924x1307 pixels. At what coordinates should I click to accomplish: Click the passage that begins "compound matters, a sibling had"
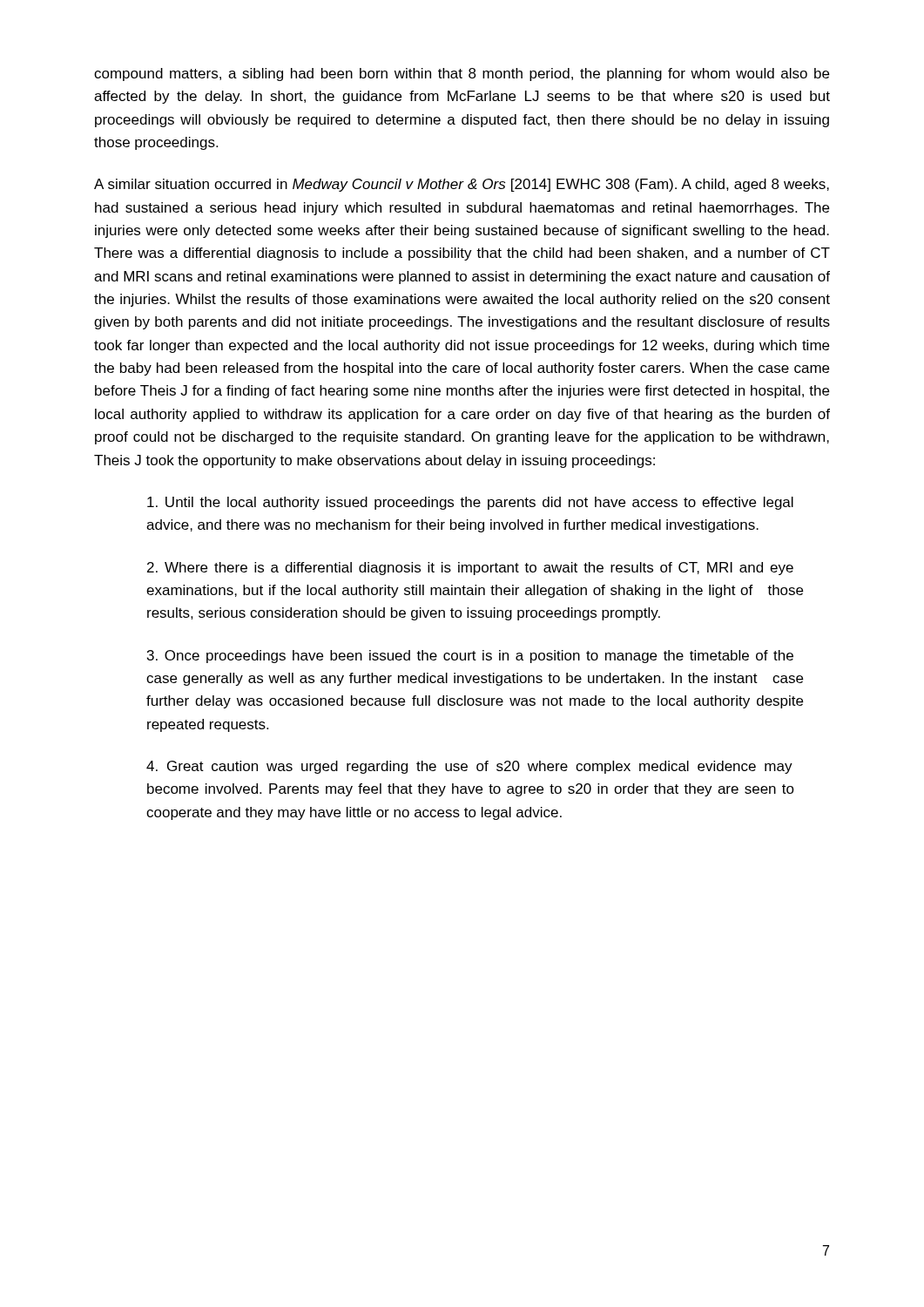pos(462,108)
